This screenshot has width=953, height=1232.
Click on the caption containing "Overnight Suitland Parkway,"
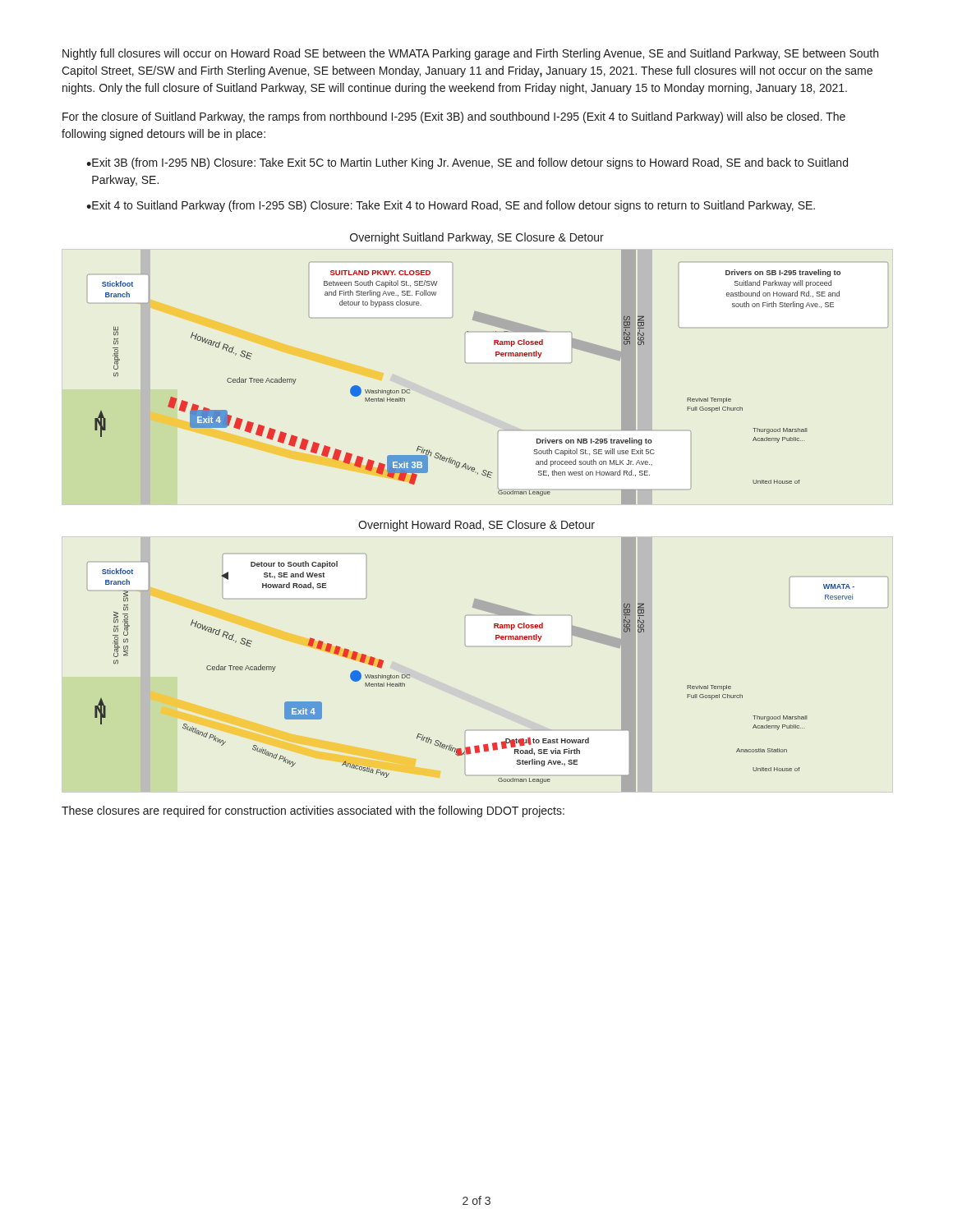[476, 238]
